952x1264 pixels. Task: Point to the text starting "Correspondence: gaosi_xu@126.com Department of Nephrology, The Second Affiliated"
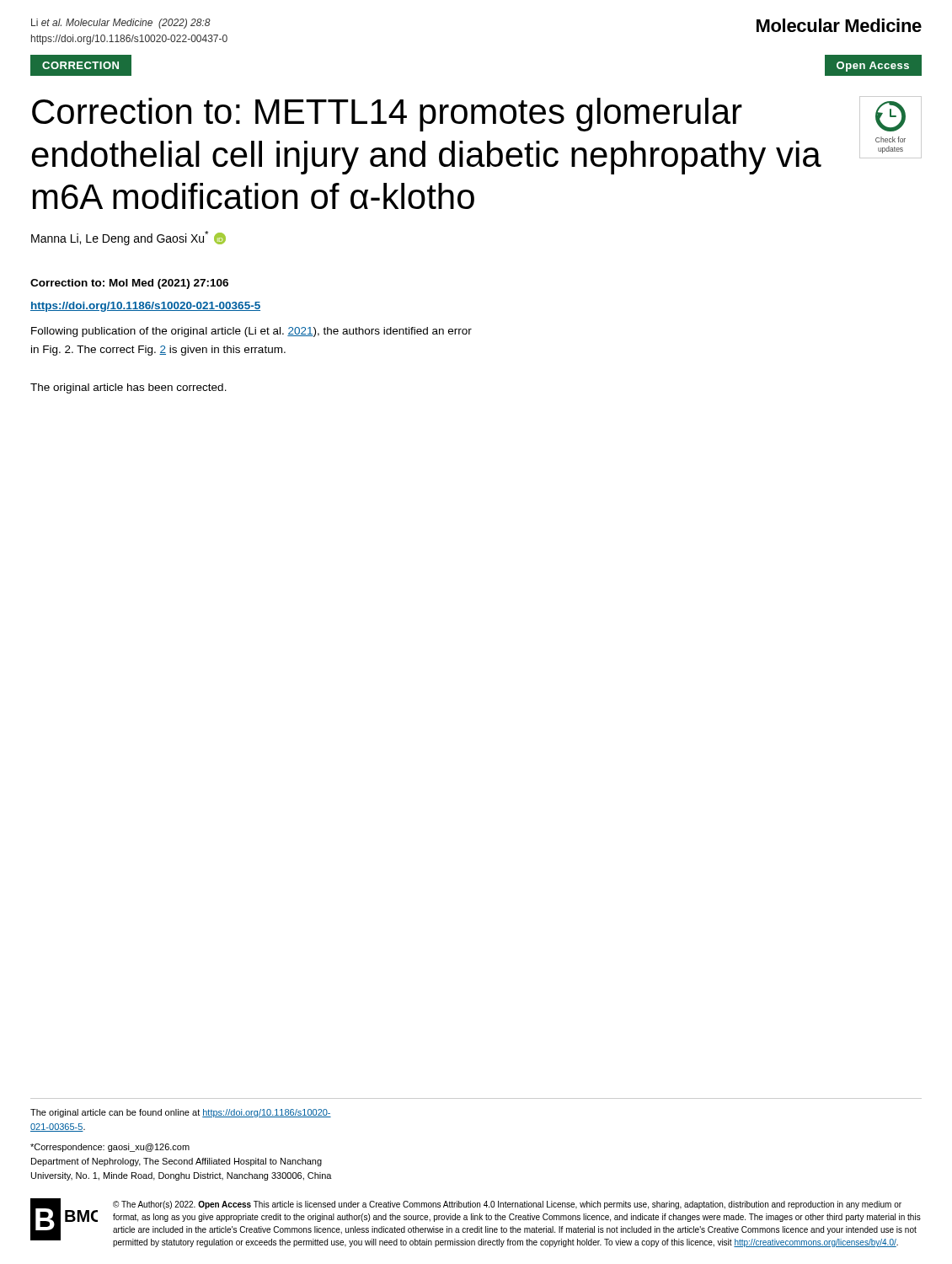coord(181,1161)
